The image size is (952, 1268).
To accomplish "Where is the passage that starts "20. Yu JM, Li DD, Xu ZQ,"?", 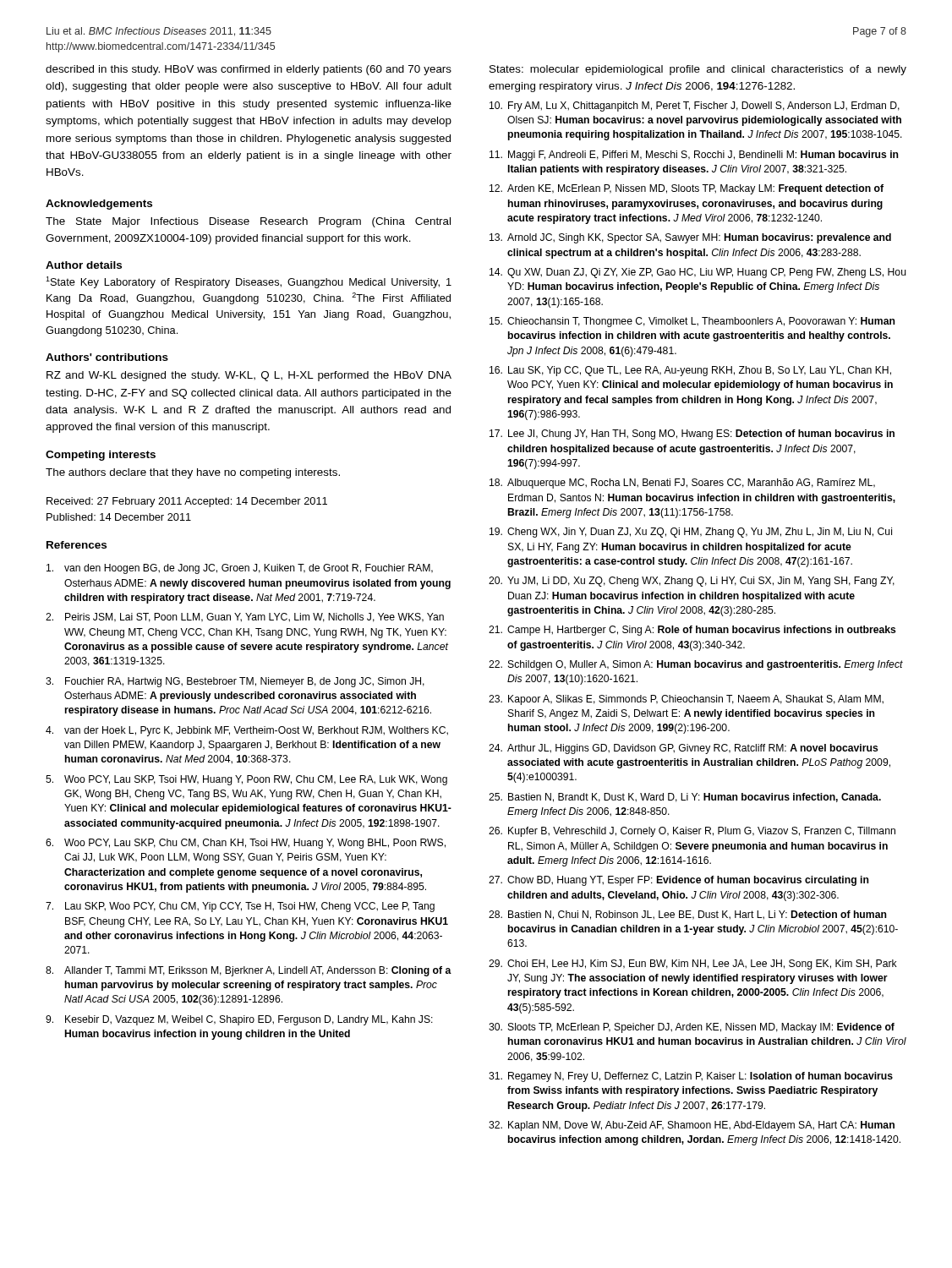I will [x=697, y=596].
